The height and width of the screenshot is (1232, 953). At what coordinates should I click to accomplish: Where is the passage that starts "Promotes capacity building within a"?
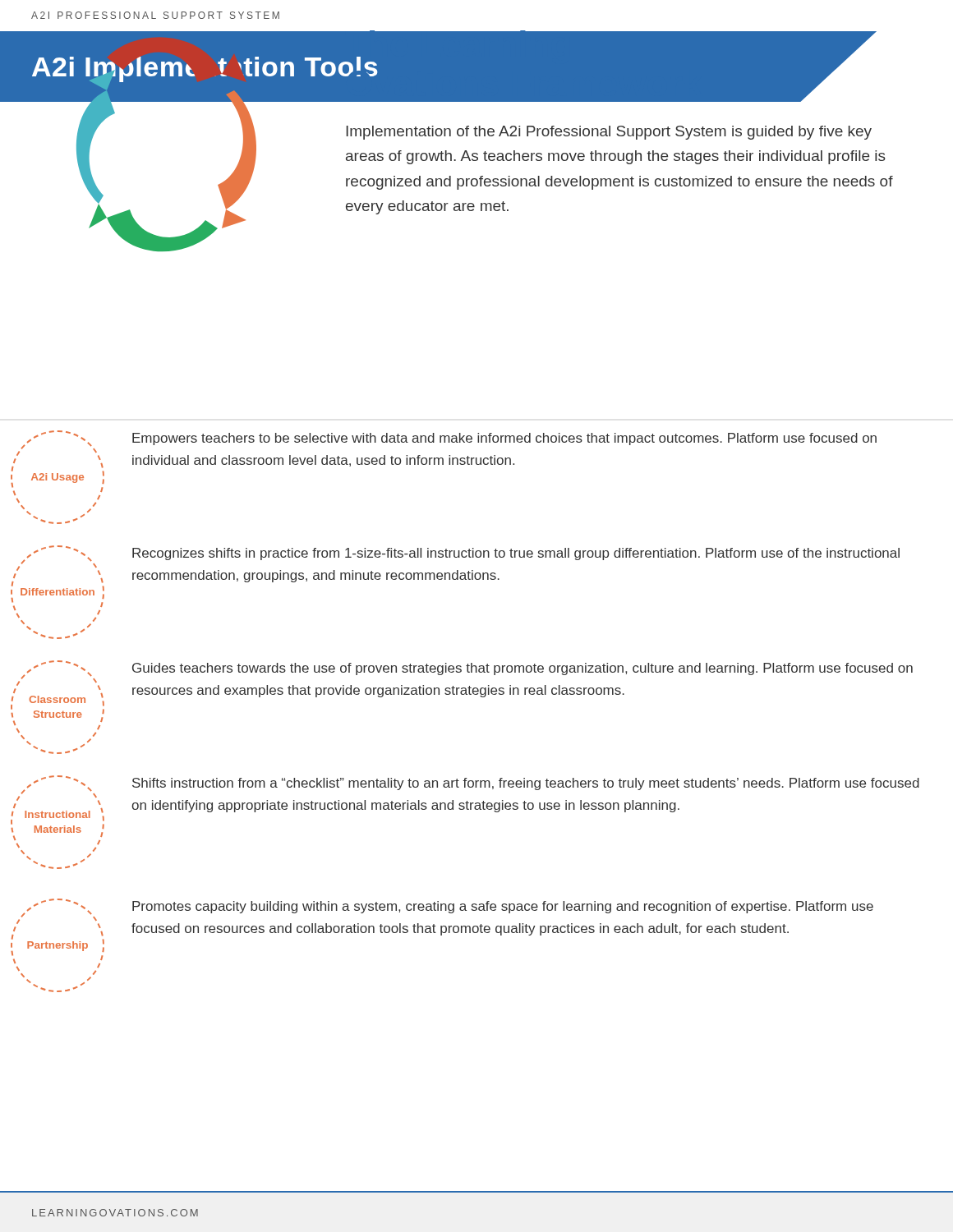(503, 917)
